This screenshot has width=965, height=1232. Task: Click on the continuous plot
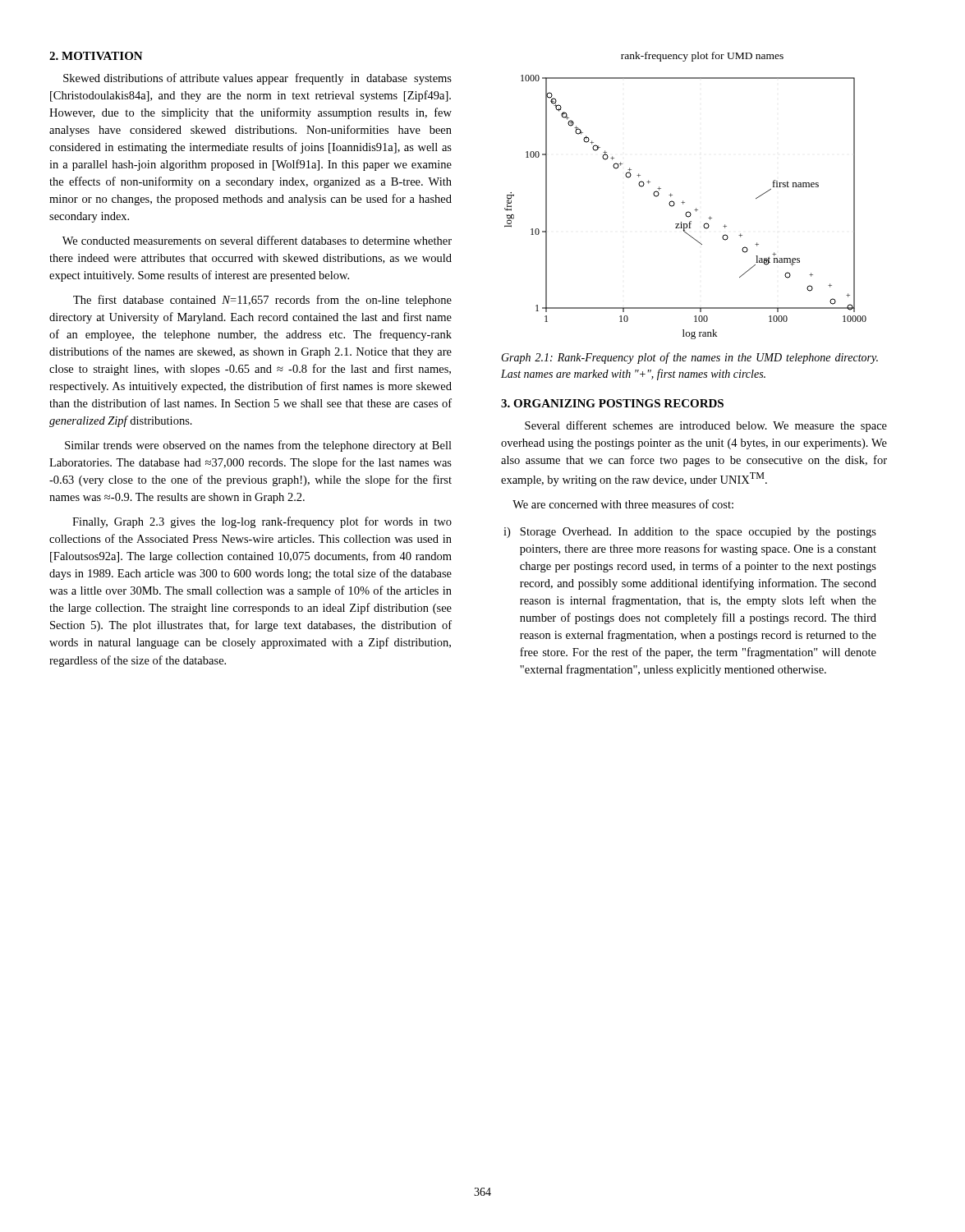pos(694,205)
